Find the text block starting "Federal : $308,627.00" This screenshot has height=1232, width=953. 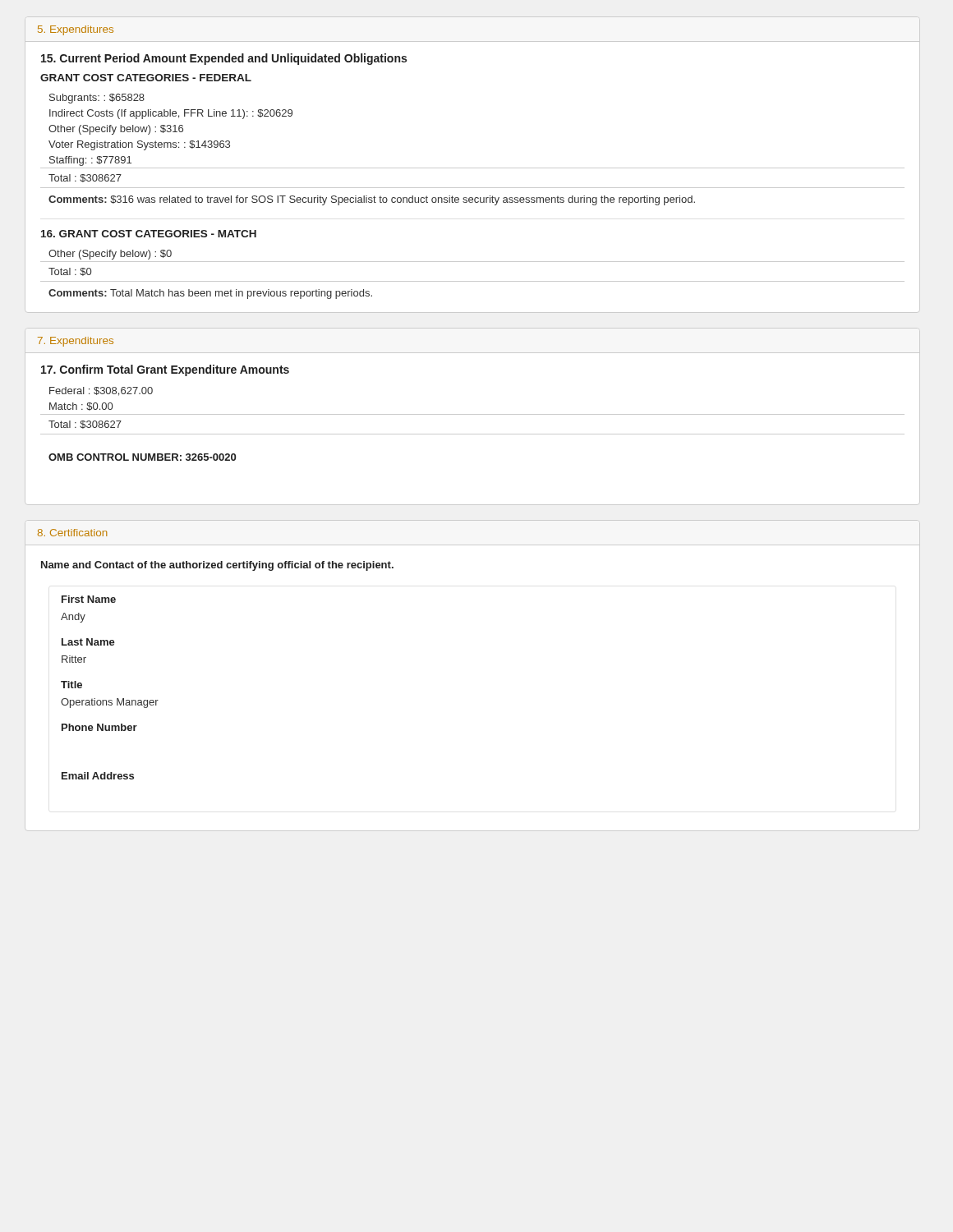tap(101, 391)
